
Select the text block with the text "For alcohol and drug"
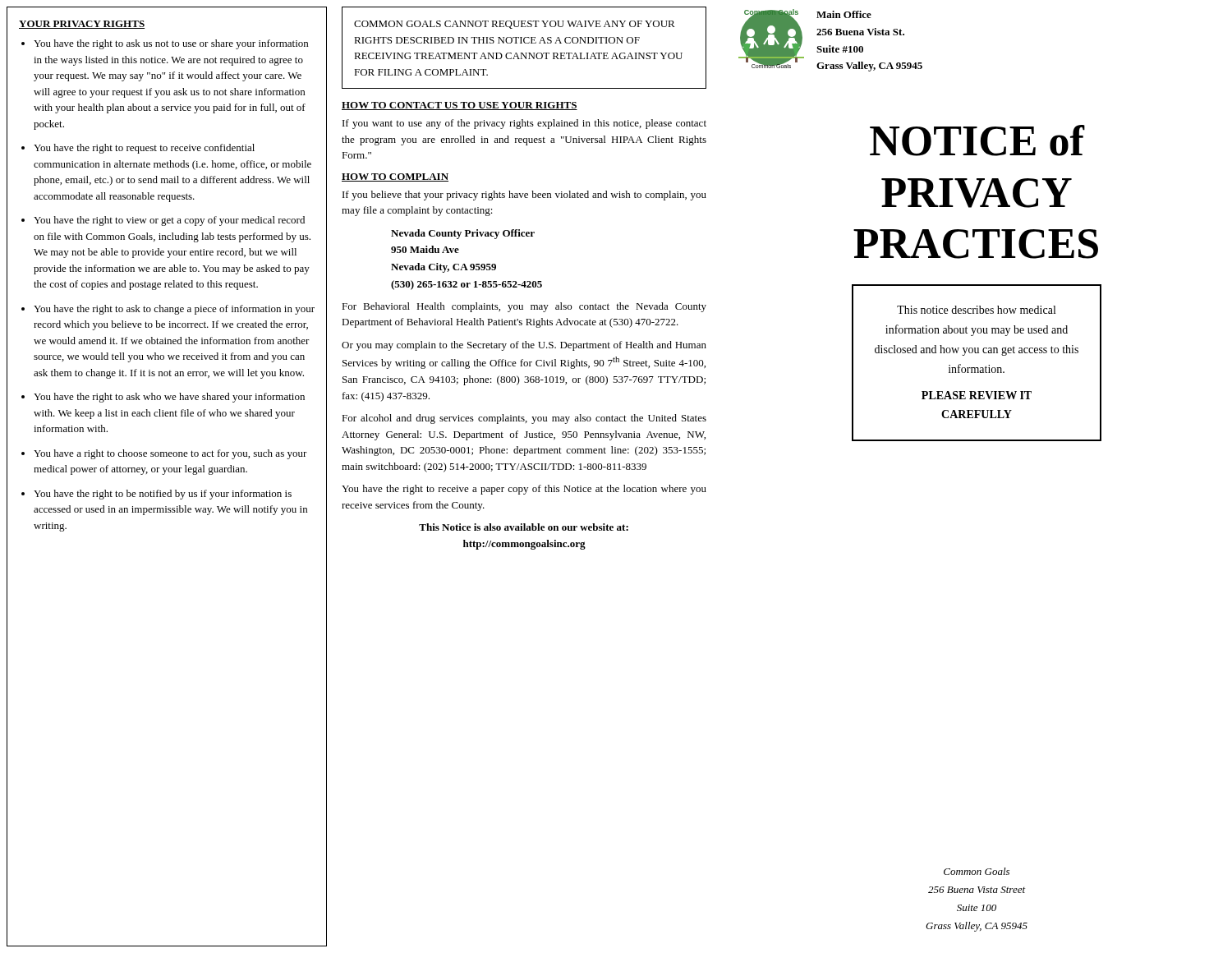[x=524, y=442]
